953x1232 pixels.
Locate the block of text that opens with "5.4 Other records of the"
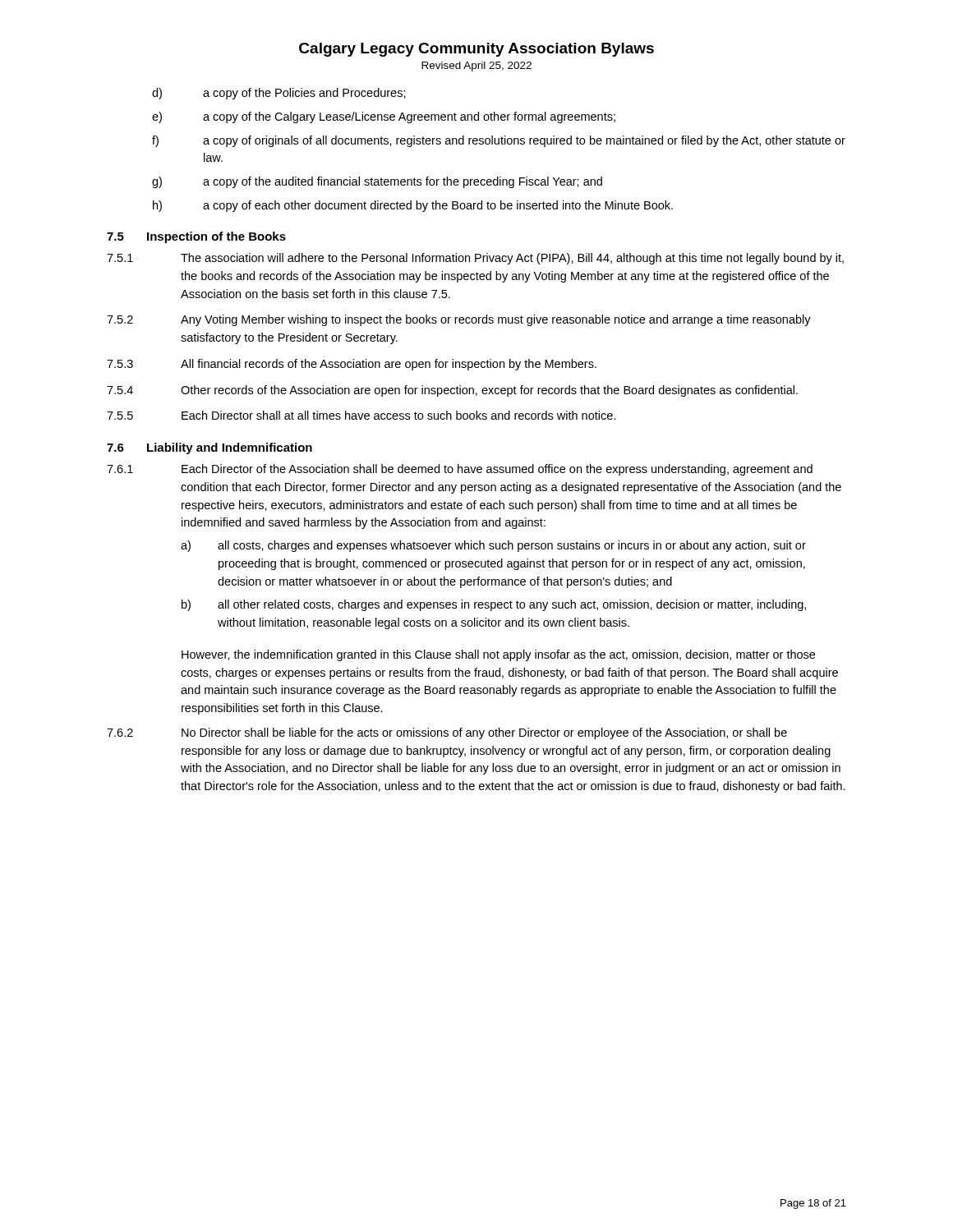click(476, 390)
